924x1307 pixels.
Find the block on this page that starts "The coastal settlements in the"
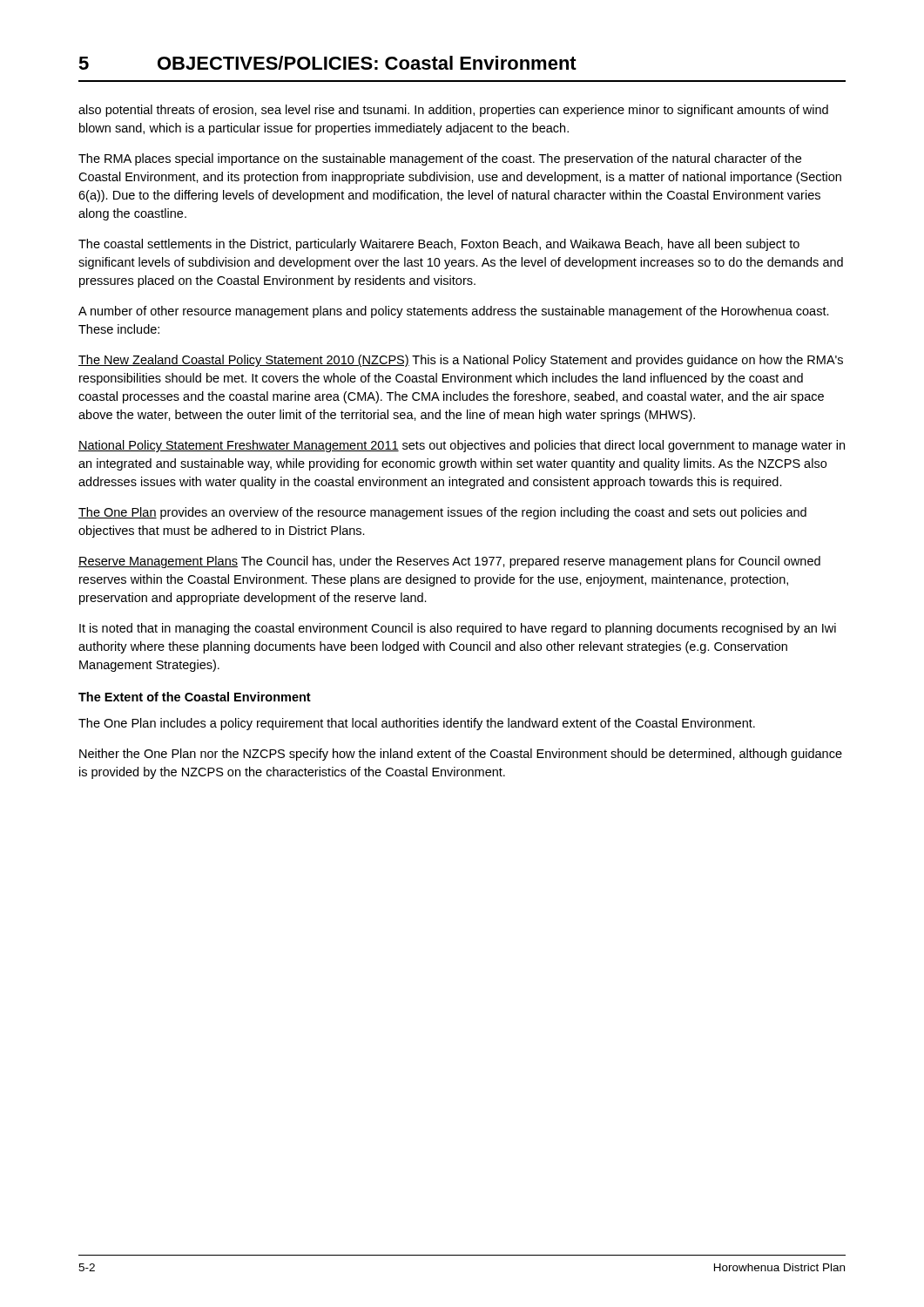click(x=461, y=262)
